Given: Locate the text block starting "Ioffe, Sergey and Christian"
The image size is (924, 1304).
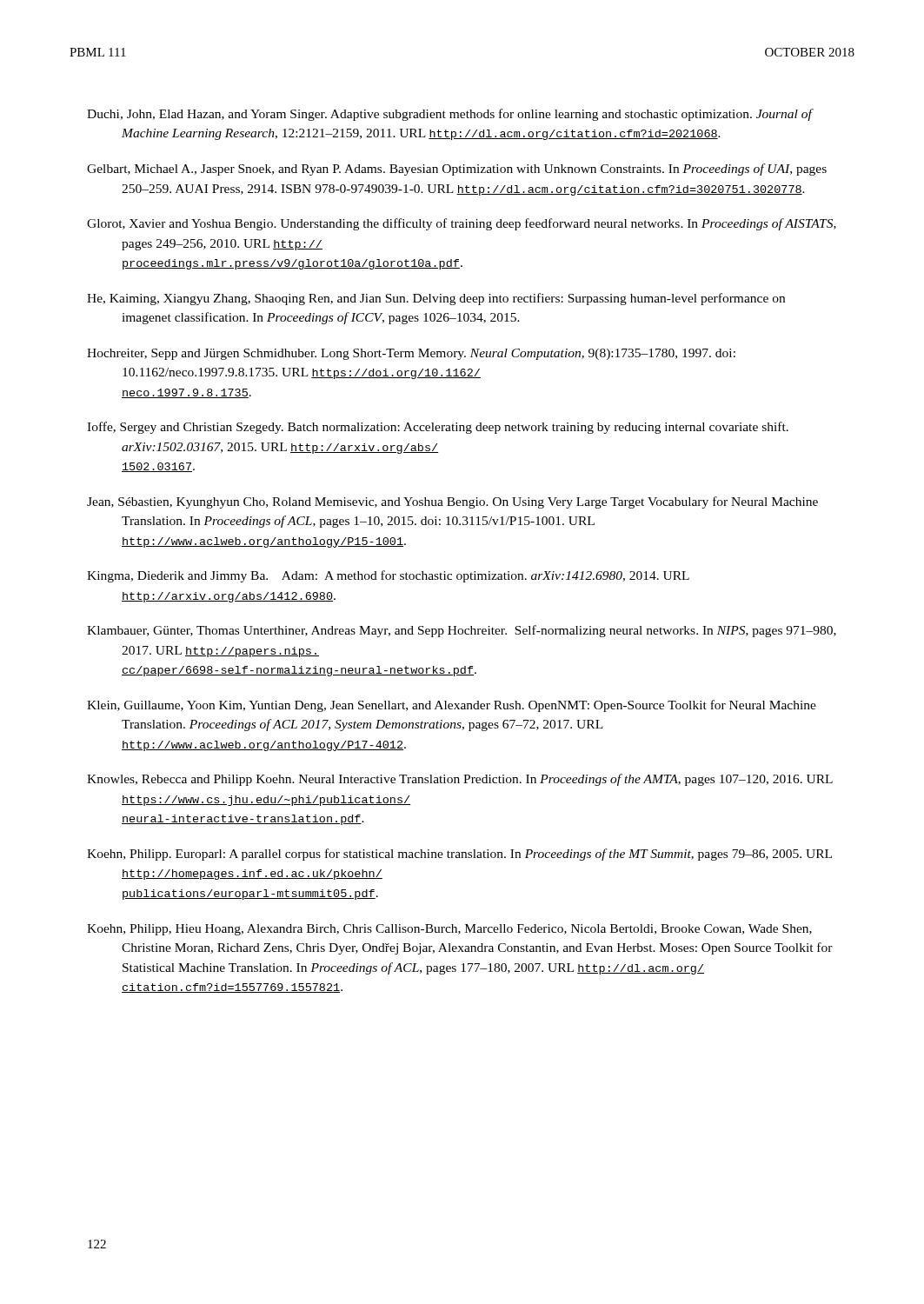Looking at the screenshot, I should point(438,447).
